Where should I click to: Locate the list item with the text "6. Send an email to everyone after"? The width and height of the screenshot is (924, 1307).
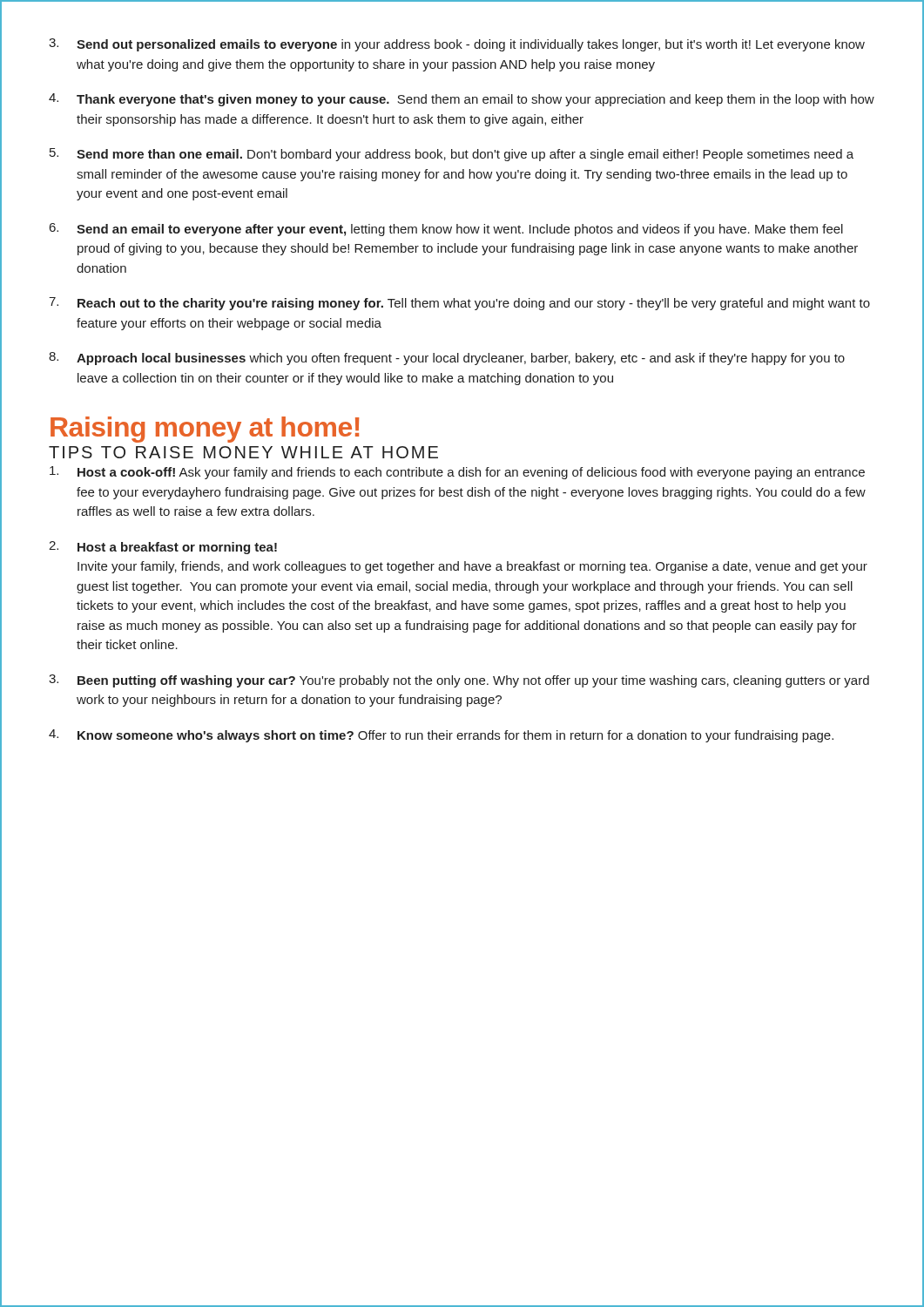coord(462,249)
